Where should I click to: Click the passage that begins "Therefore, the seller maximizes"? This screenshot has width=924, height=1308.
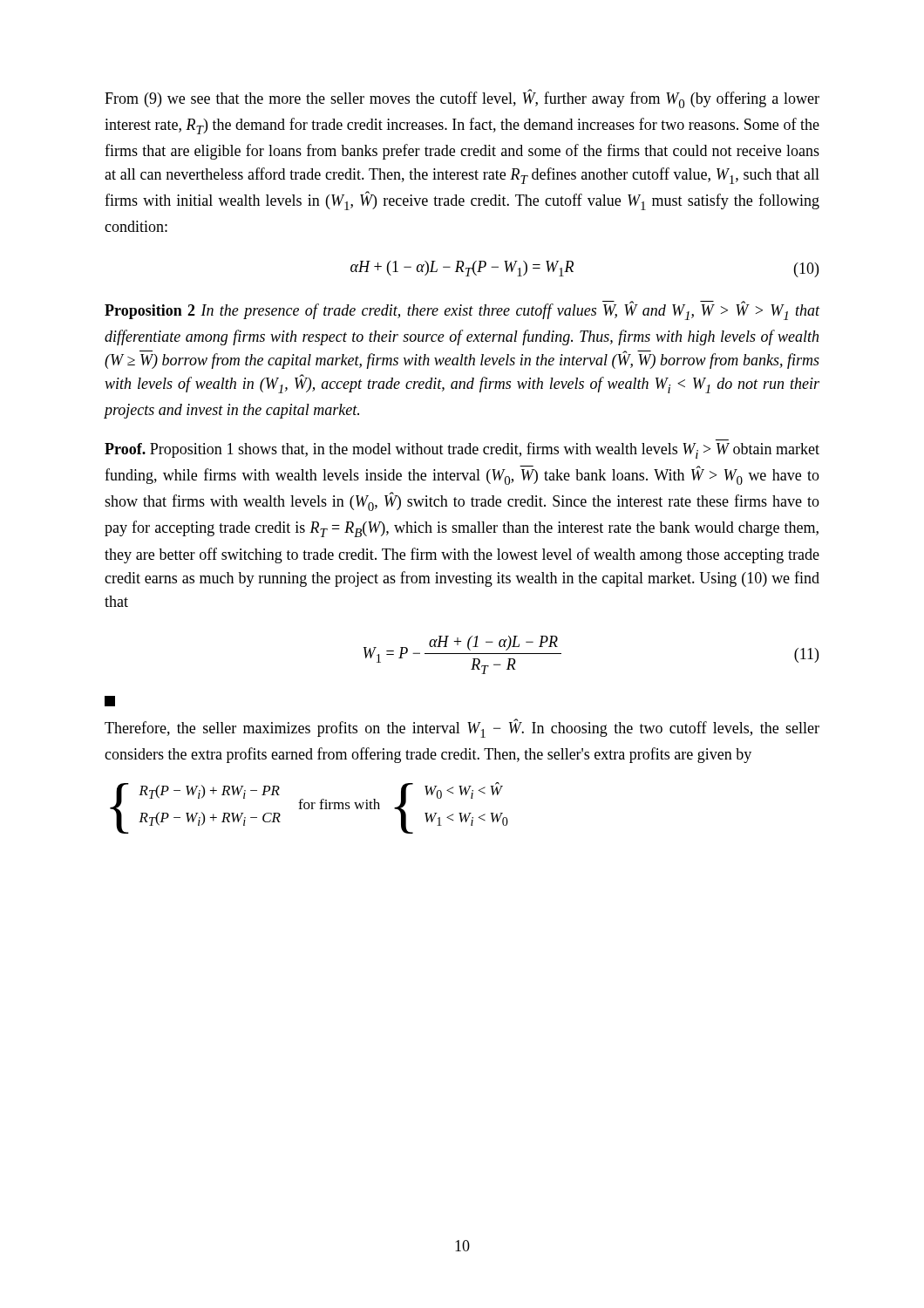tap(462, 741)
